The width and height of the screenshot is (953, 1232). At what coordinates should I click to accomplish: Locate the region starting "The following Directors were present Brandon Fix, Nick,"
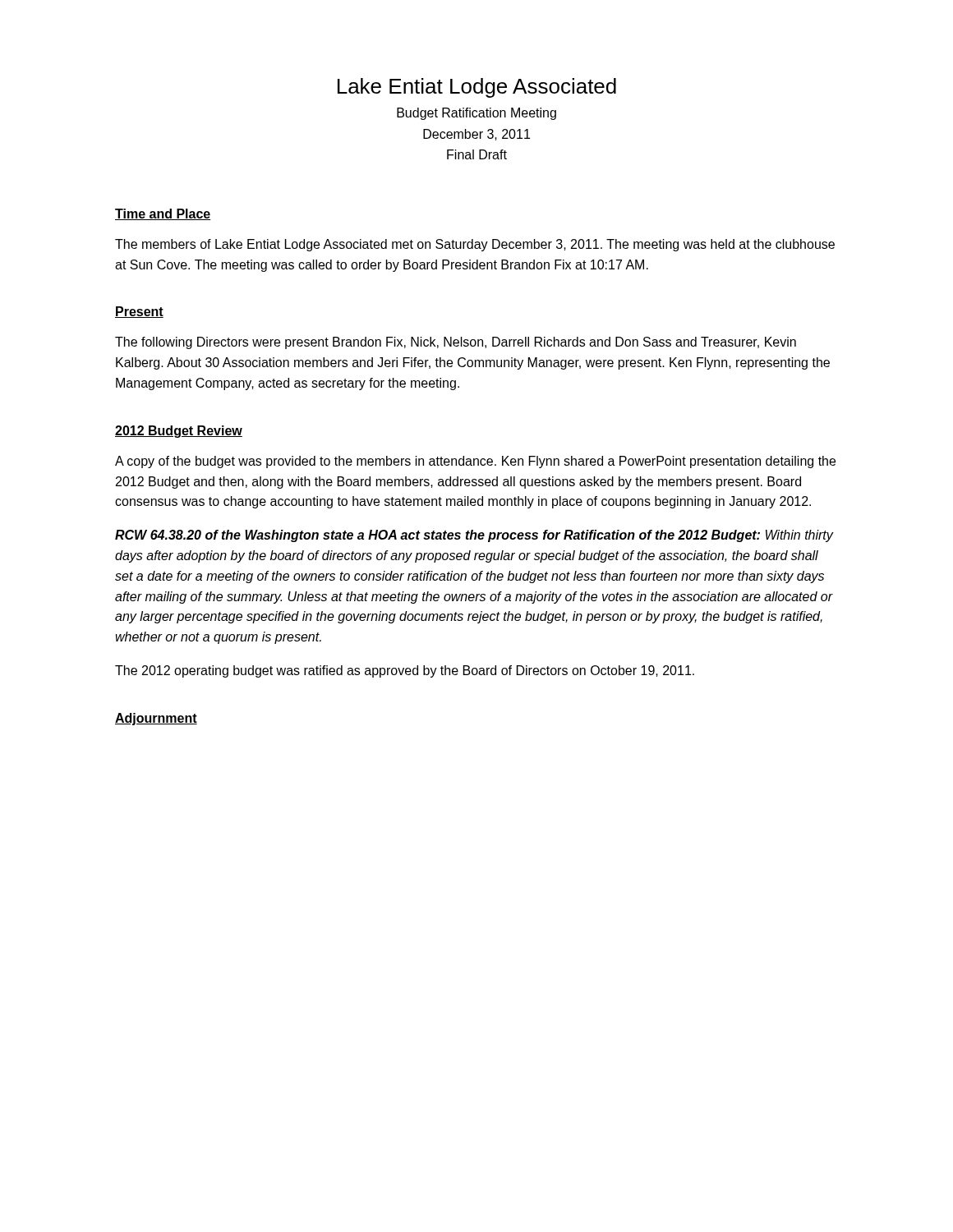473,363
